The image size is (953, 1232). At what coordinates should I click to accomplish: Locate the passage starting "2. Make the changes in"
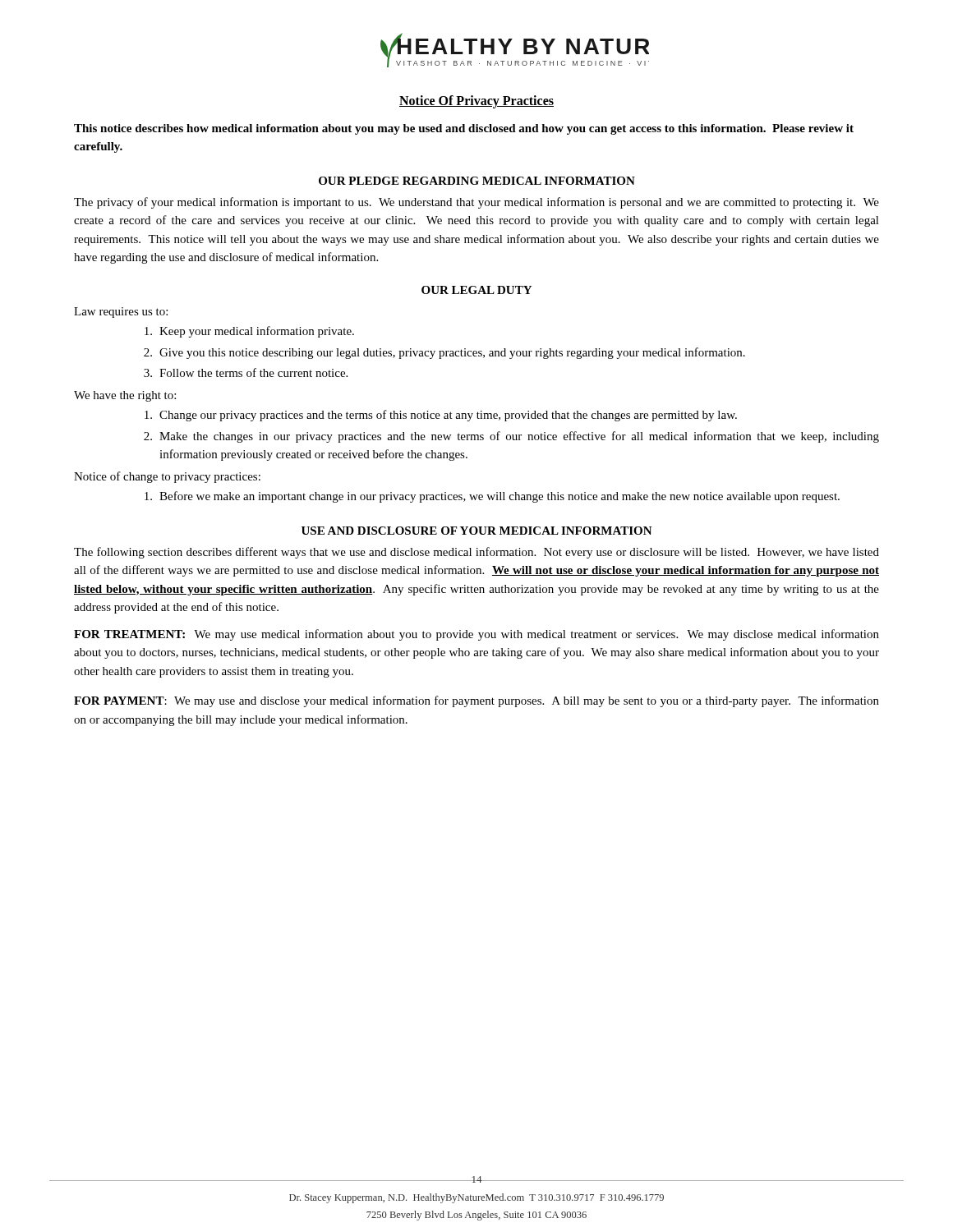[505, 445]
